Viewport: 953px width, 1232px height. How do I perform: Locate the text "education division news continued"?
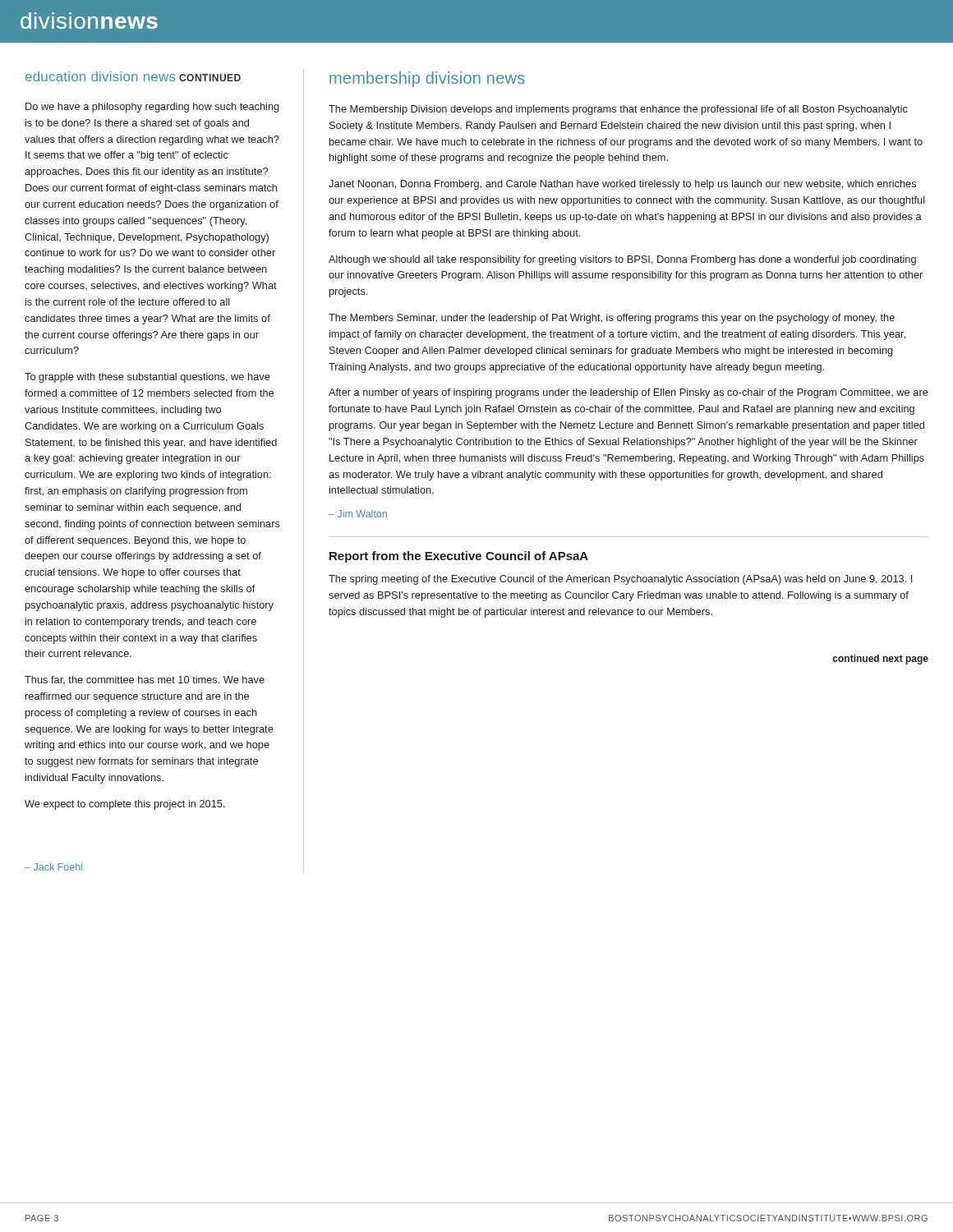(133, 77)
